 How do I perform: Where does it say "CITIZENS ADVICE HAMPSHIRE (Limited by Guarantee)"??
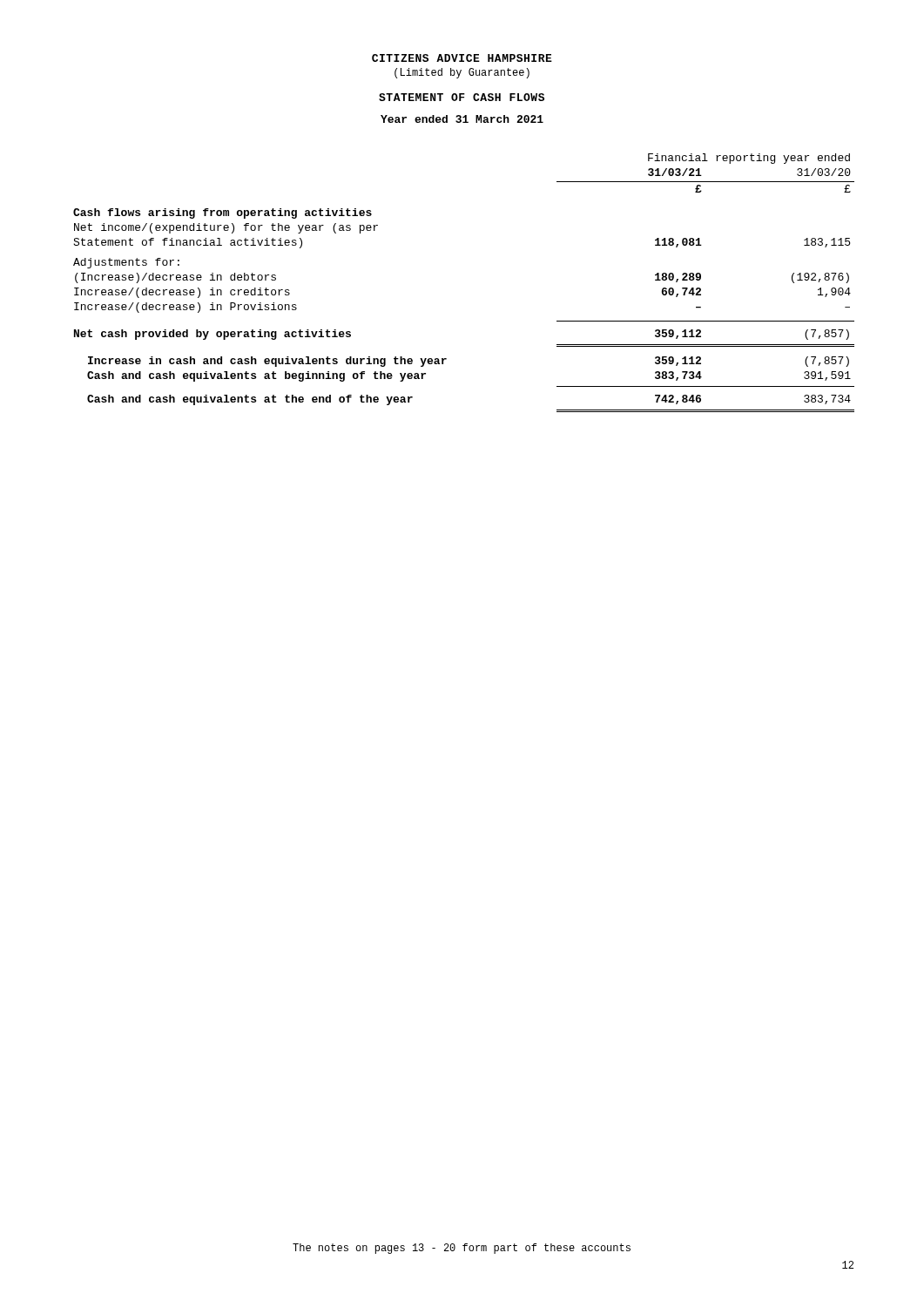coord(462,66)
